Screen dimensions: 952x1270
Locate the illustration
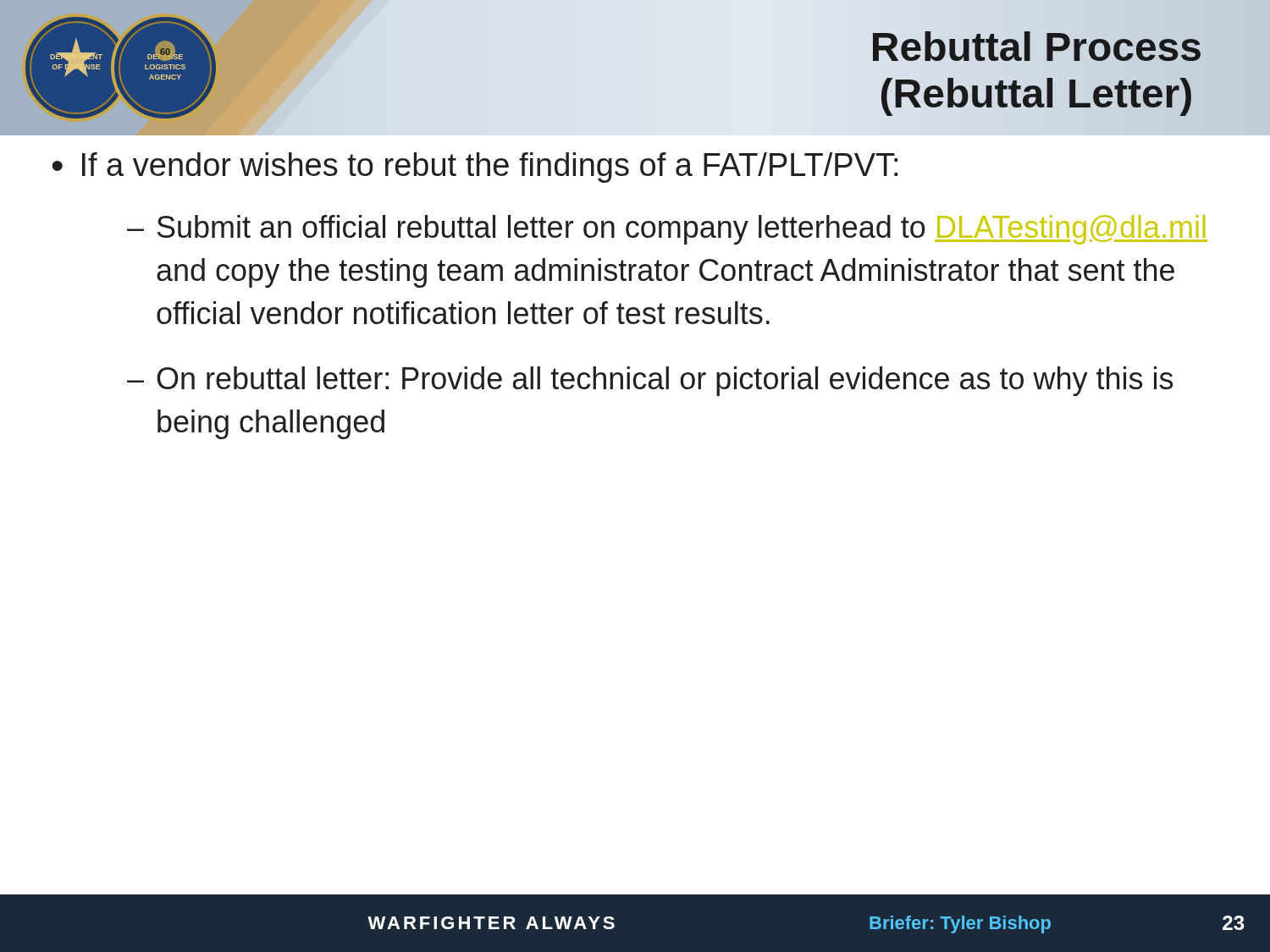pyautogui.click(x=635, y=68)
